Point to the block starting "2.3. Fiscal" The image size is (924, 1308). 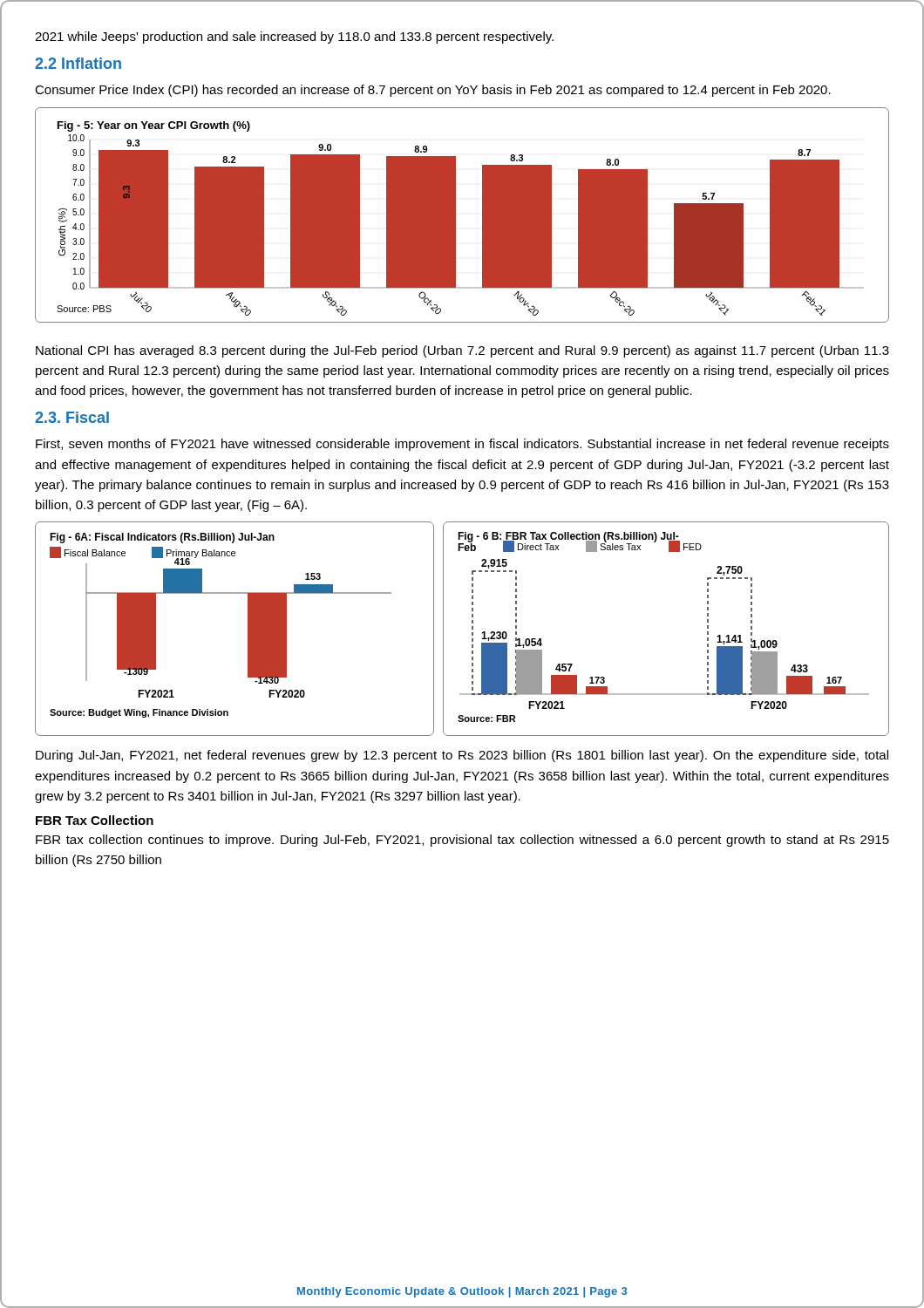[72, 418]
